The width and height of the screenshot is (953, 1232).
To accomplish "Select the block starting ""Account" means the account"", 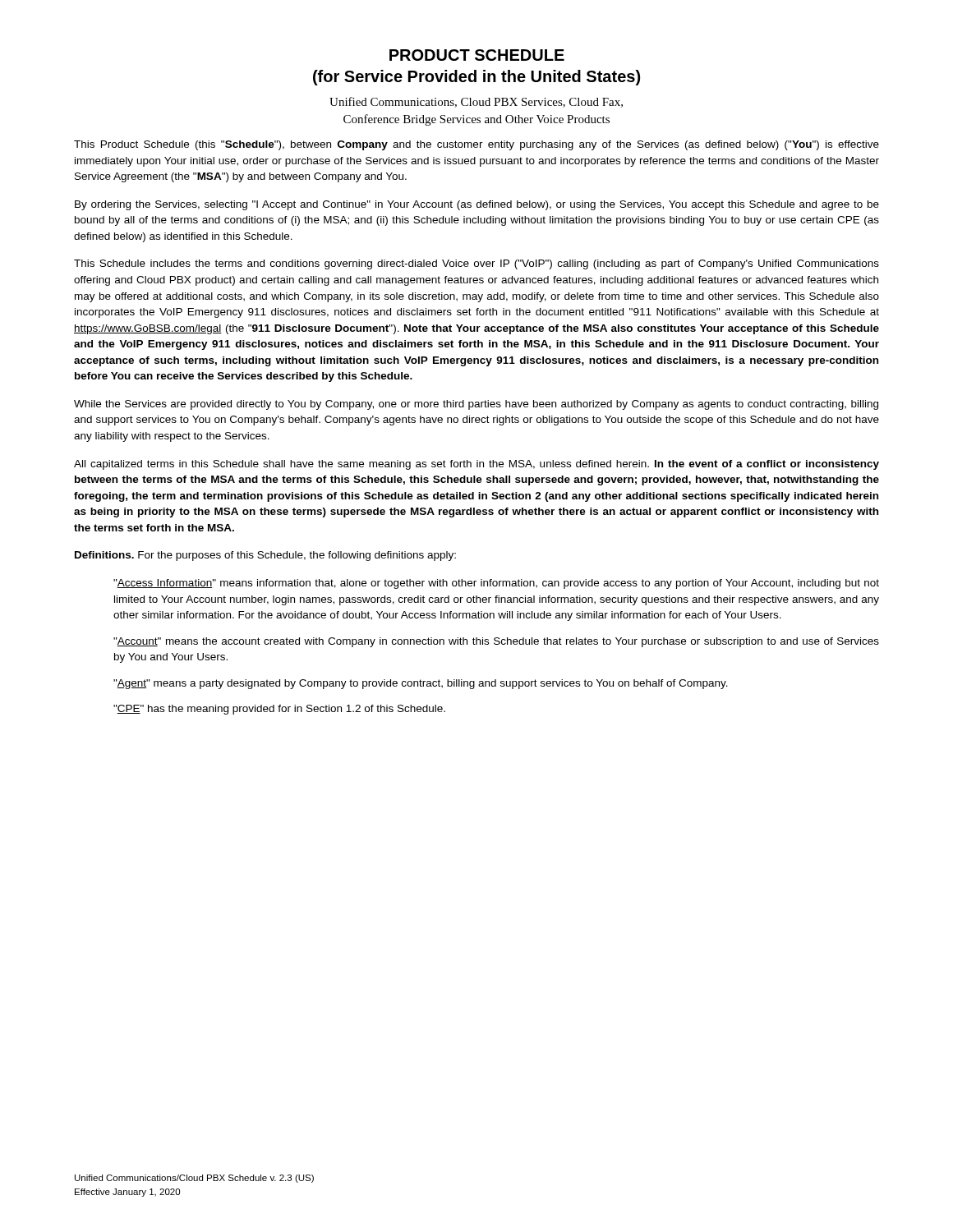I will [496, 649].
